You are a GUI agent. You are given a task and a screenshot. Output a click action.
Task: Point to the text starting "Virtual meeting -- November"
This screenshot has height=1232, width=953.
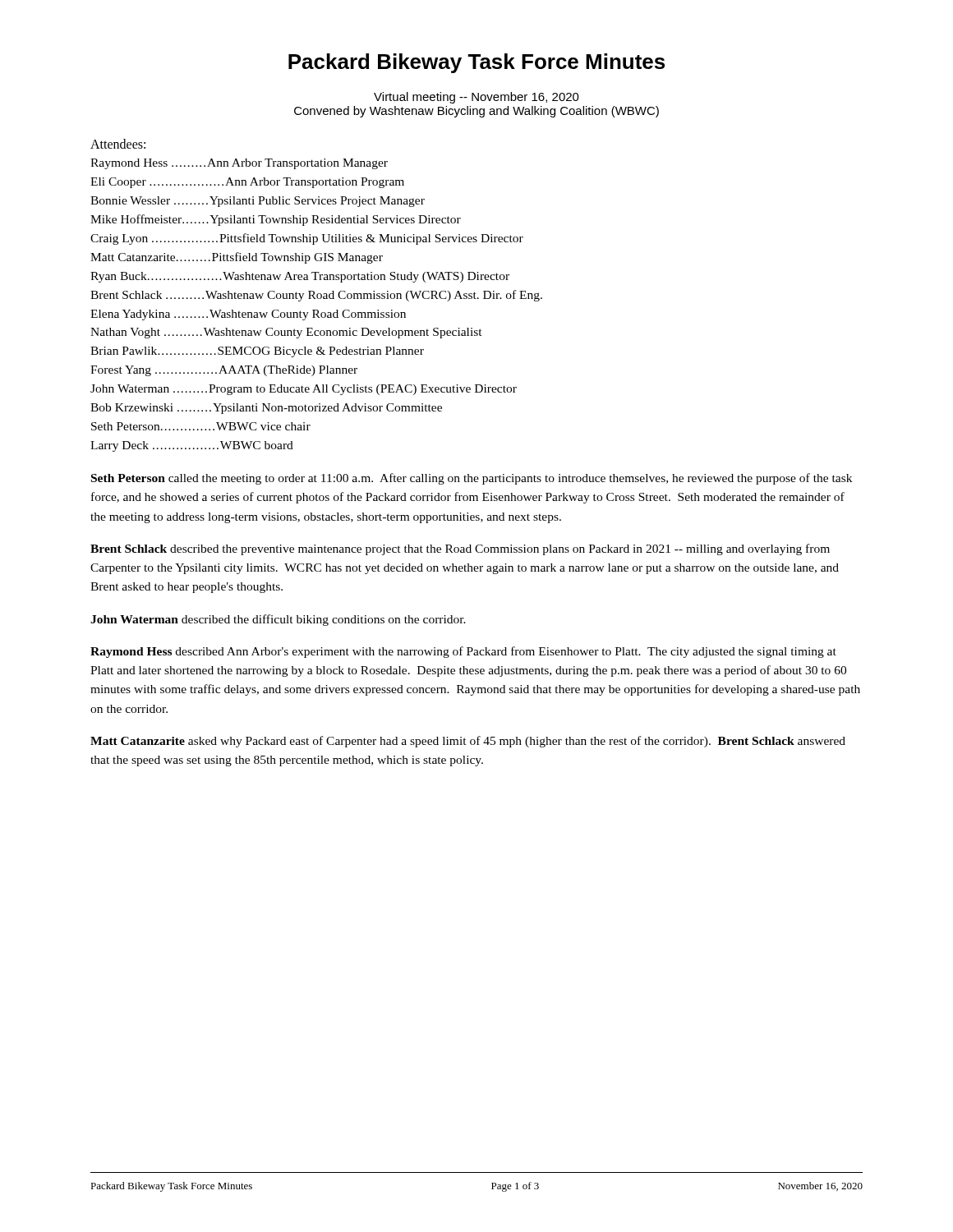476,103
